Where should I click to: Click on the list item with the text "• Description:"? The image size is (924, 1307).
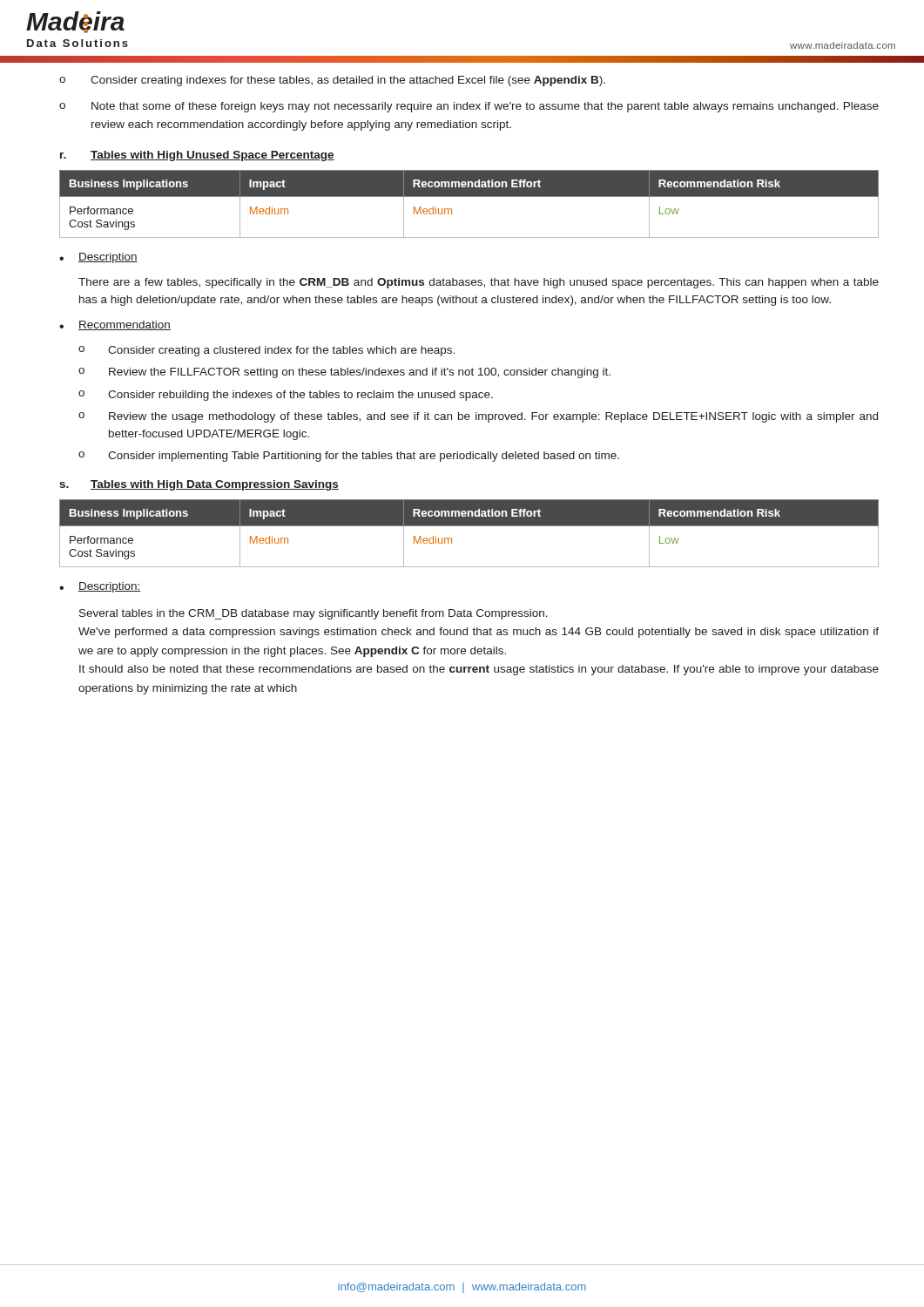[100, 588]
